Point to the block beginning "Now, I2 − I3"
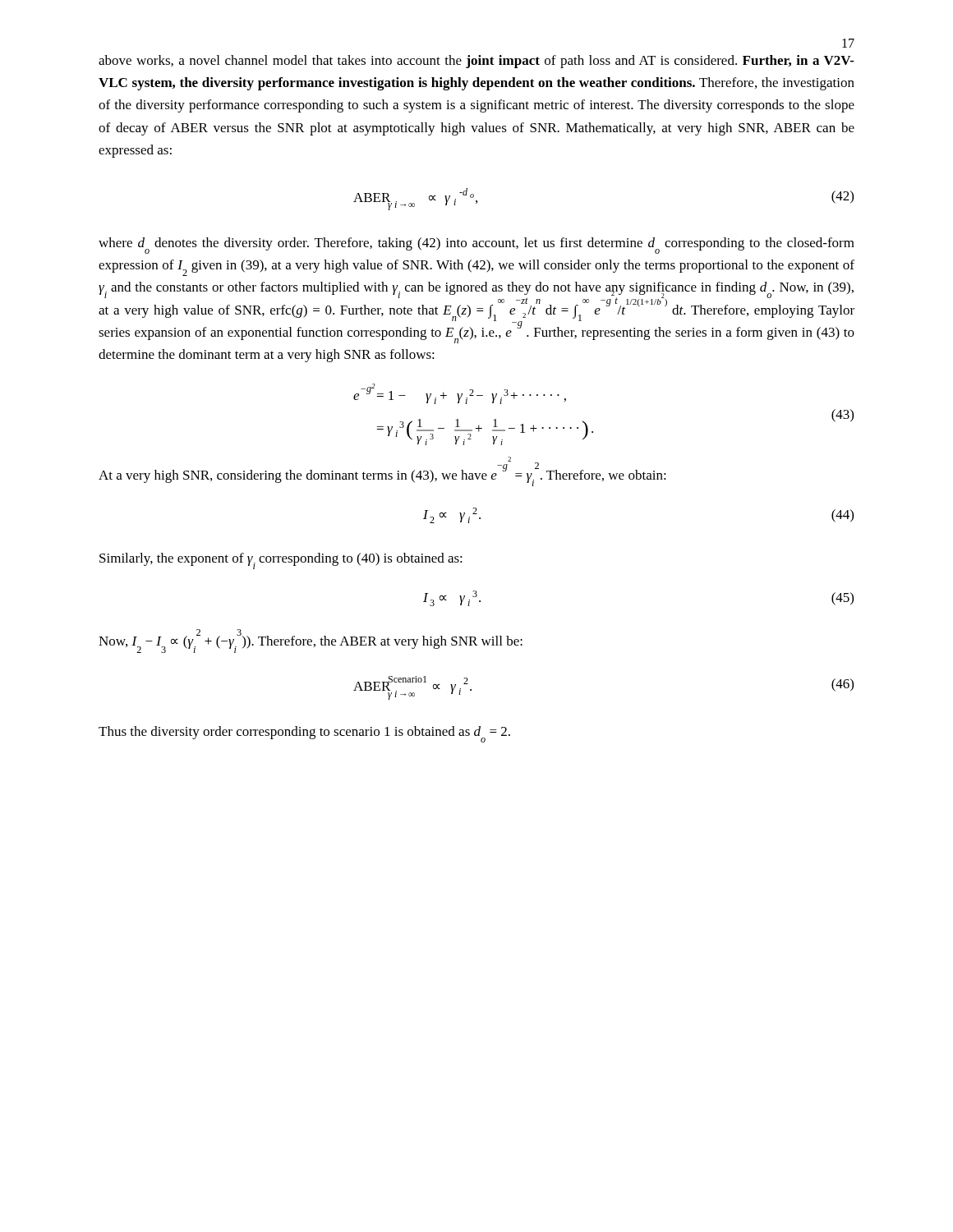 point(476,642)
